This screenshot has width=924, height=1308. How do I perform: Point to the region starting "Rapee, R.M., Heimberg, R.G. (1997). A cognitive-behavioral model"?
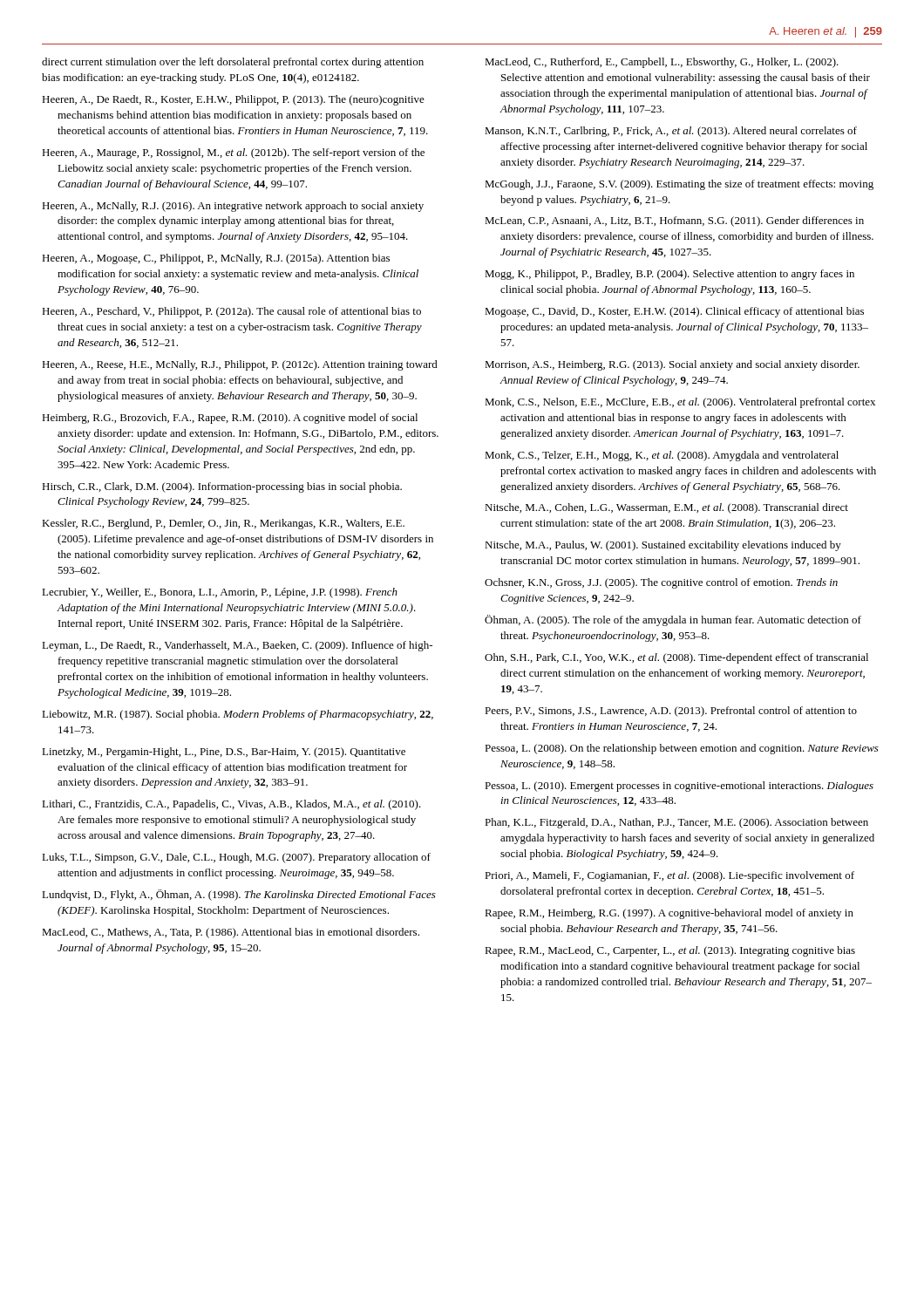(669, 920)
